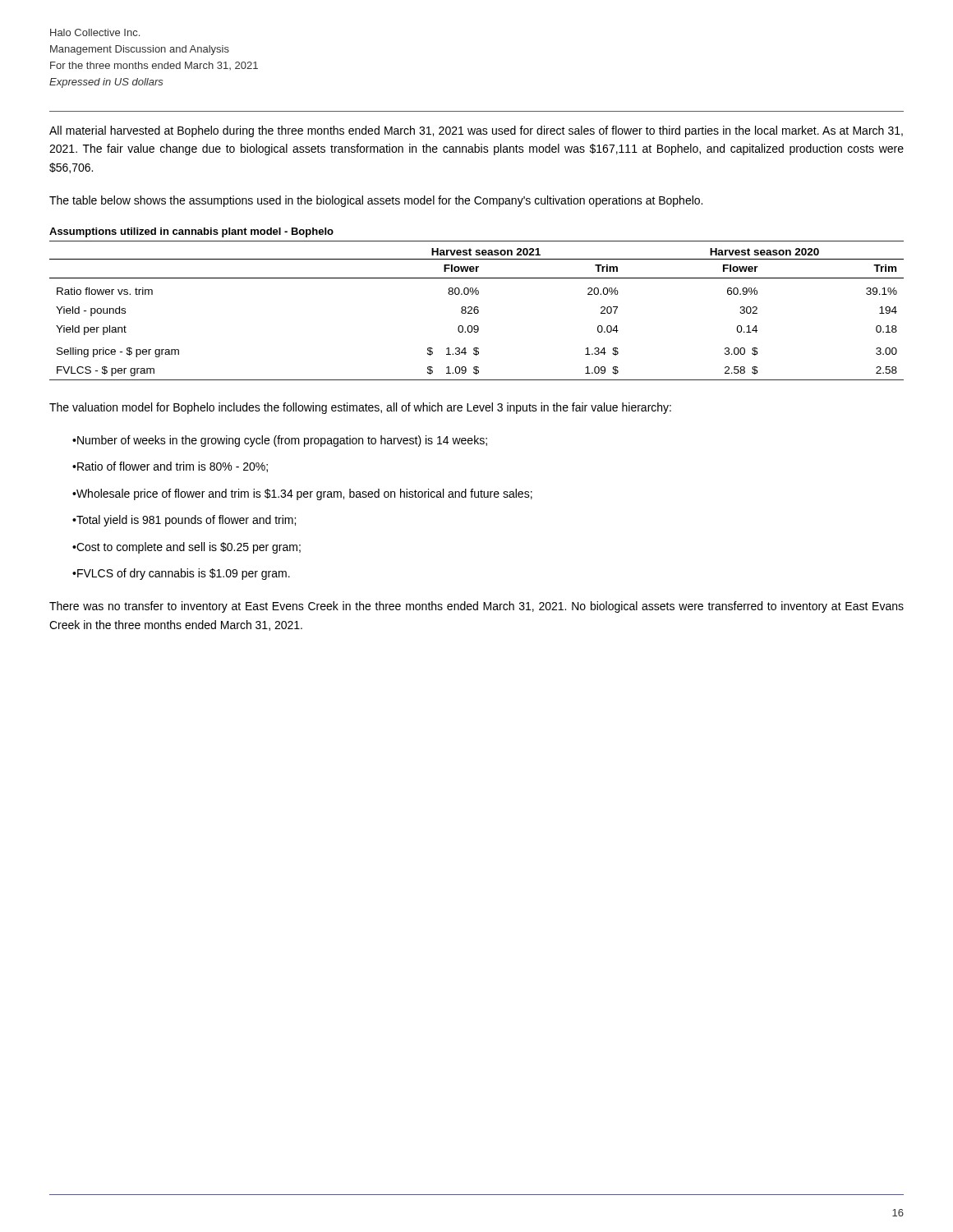
Task: Find the text block containing "All material harvested at Bophelo during"
Action: (x=476, y=149)
